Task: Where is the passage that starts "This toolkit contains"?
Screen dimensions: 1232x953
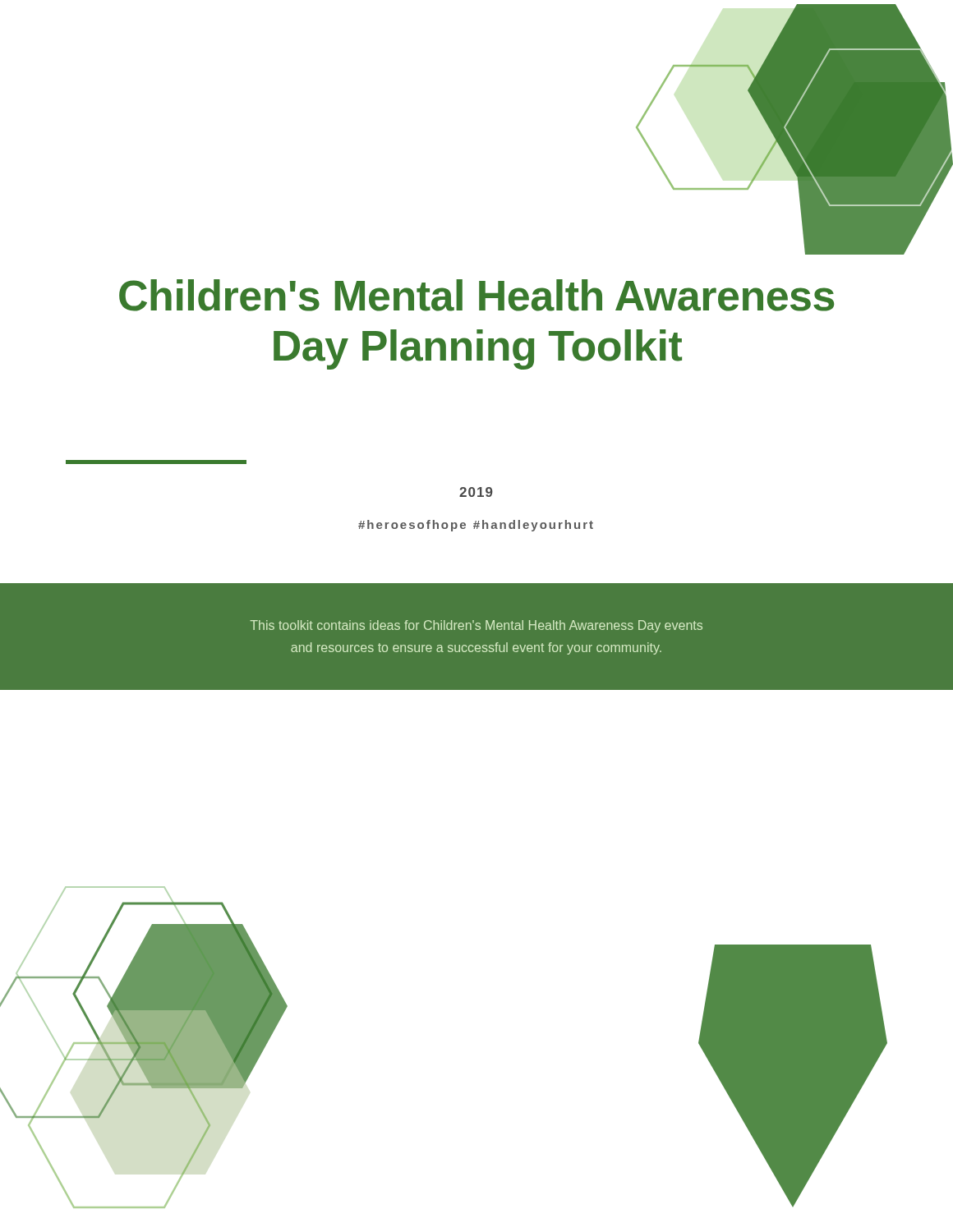Action: [476, 636]
